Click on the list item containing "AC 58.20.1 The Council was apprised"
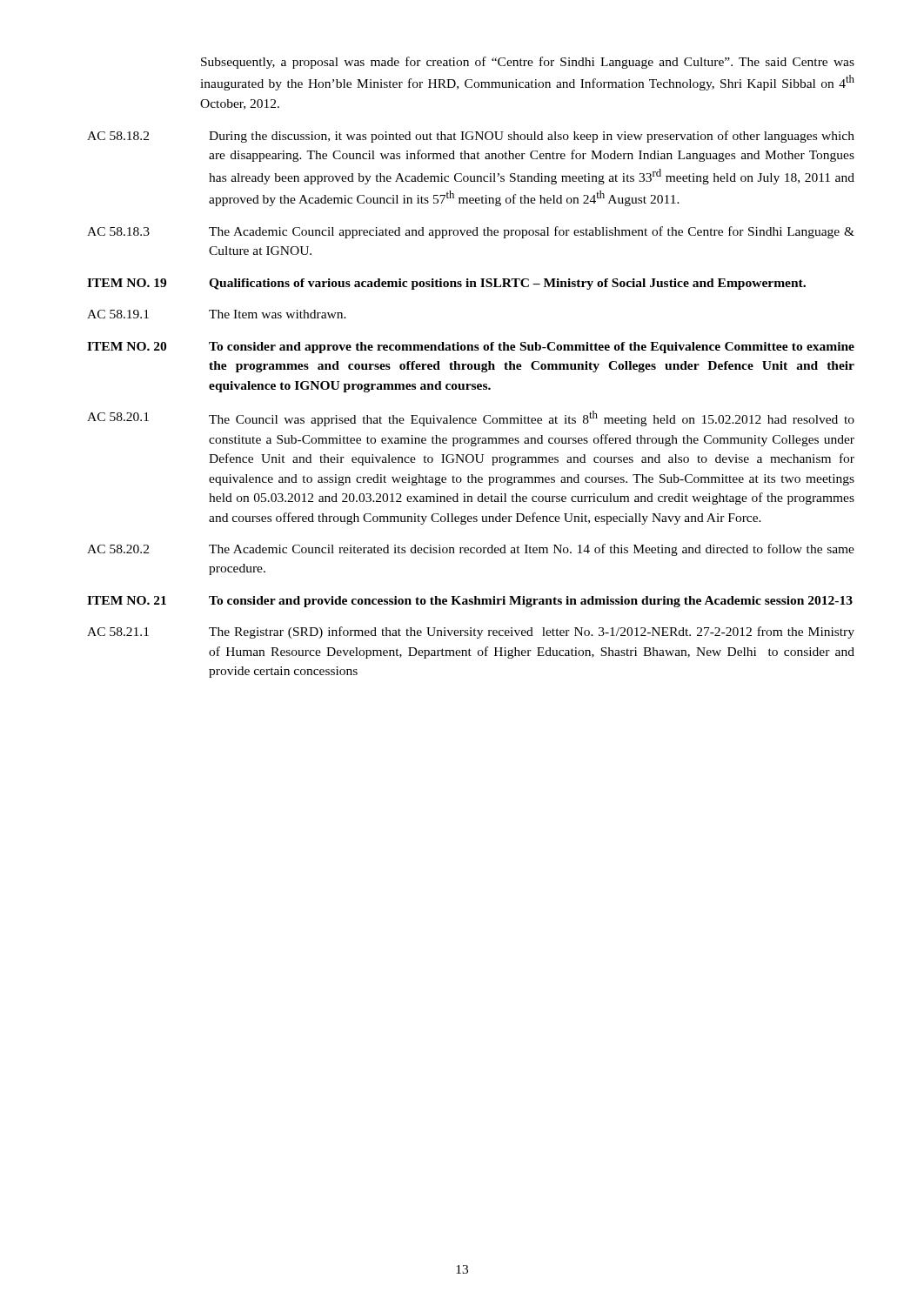This screenshot has width=924, height=1305. point(471,467)
